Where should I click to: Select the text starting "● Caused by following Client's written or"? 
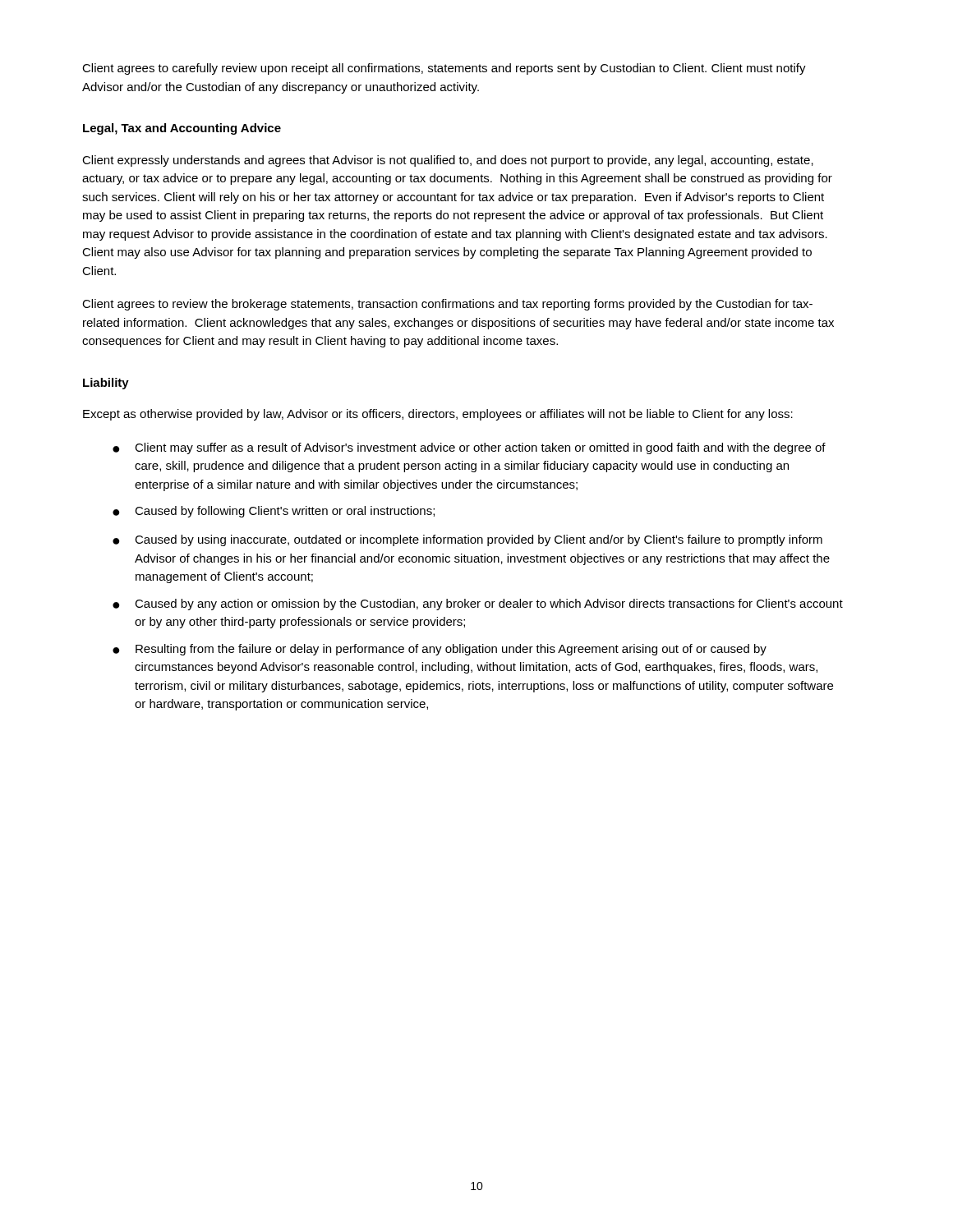pyautogui.click(x=274, y=512)
